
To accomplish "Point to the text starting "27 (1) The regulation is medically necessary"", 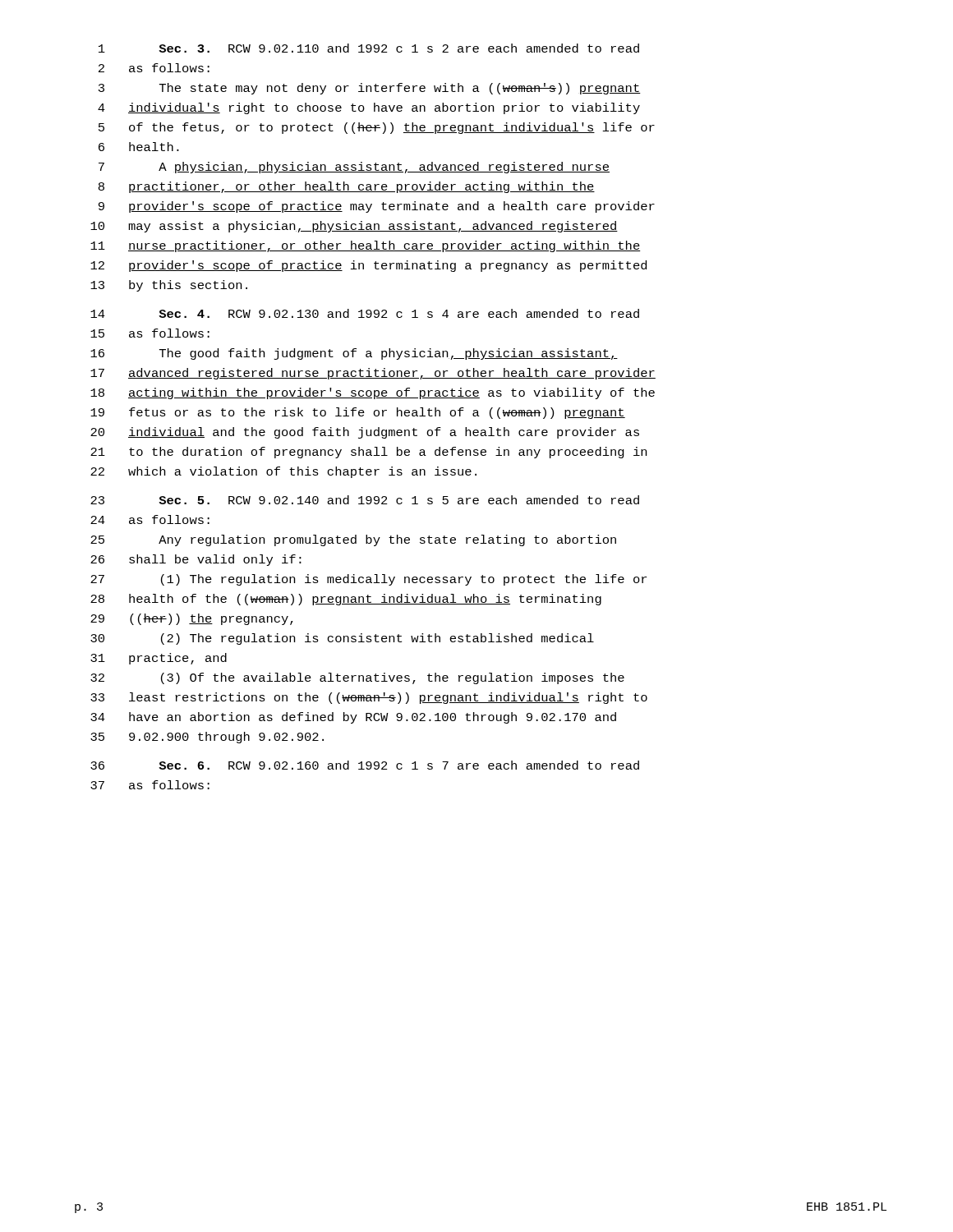I will tap(361, 580).
